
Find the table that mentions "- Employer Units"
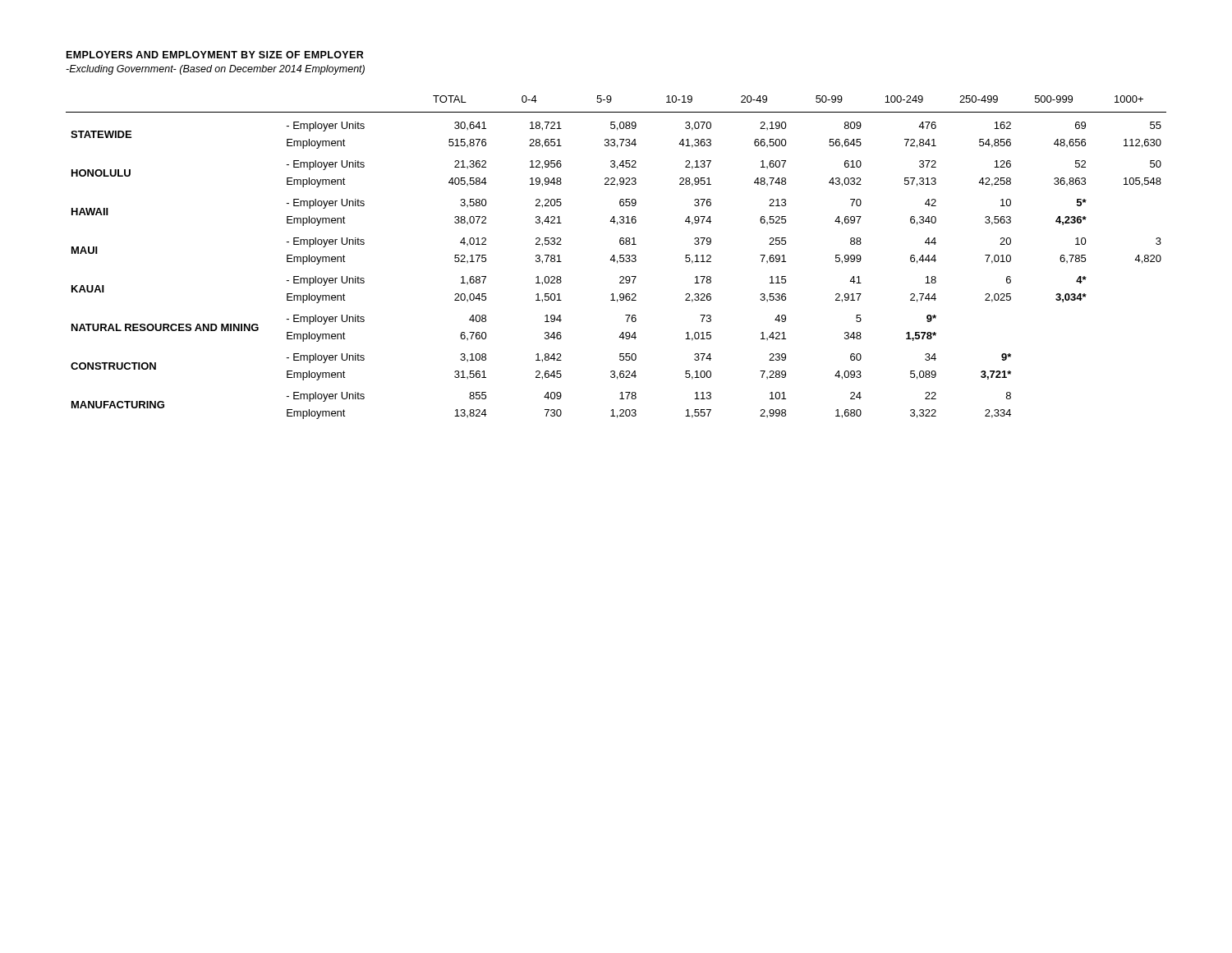(616, 255)
